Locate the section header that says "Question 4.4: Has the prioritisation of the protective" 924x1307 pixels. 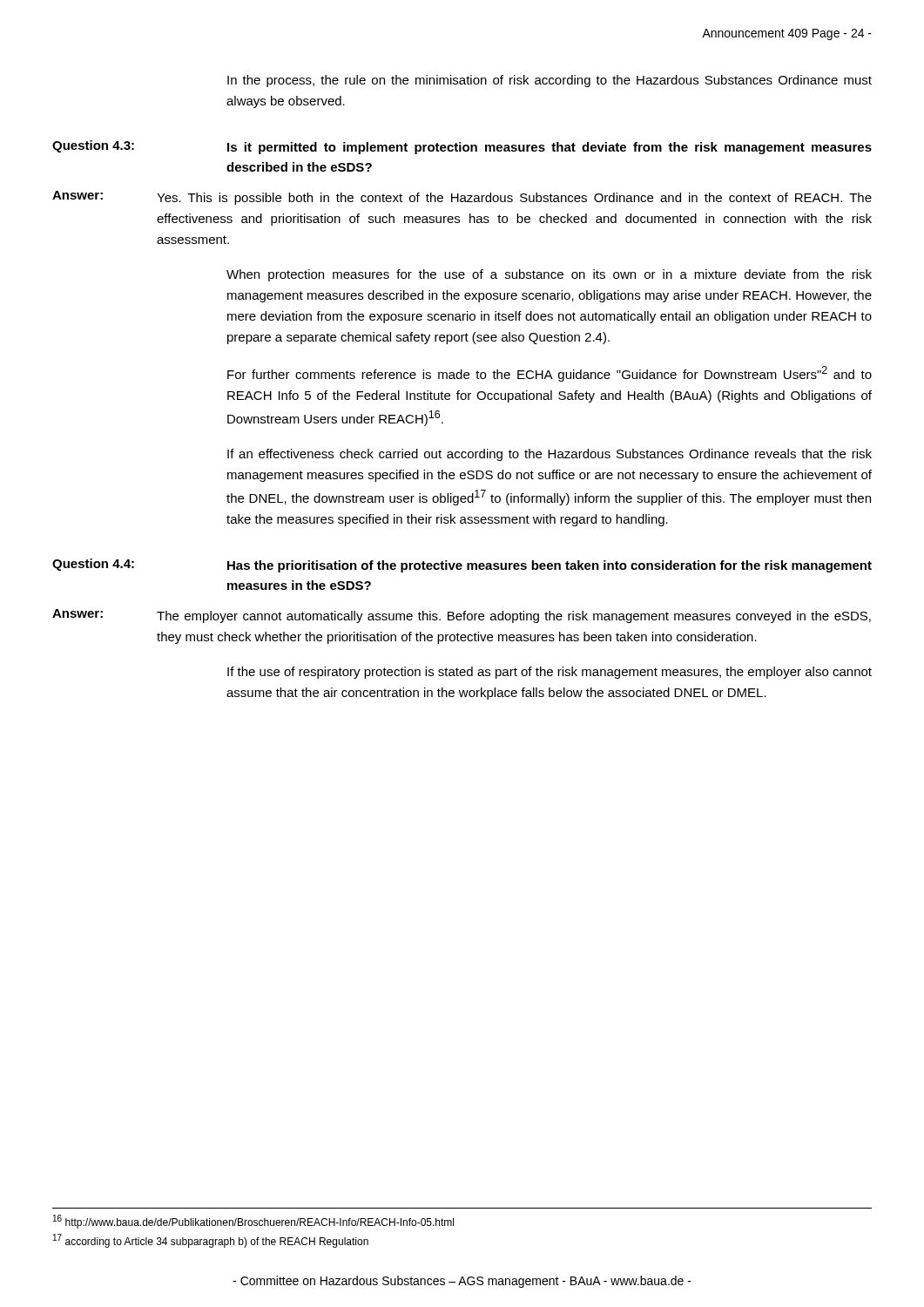tap(462, 575)
